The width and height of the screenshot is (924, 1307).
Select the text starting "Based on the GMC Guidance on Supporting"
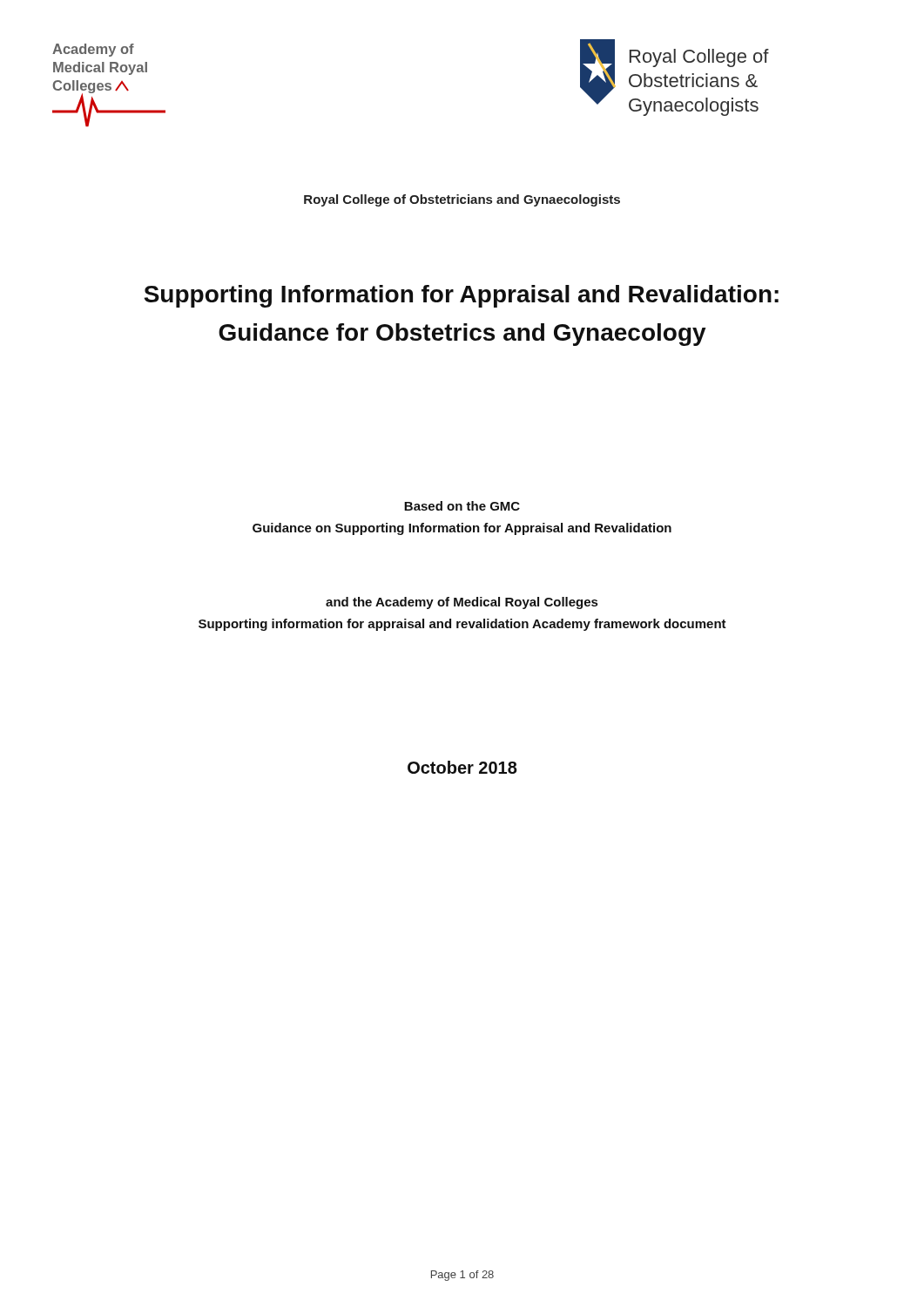462,517
